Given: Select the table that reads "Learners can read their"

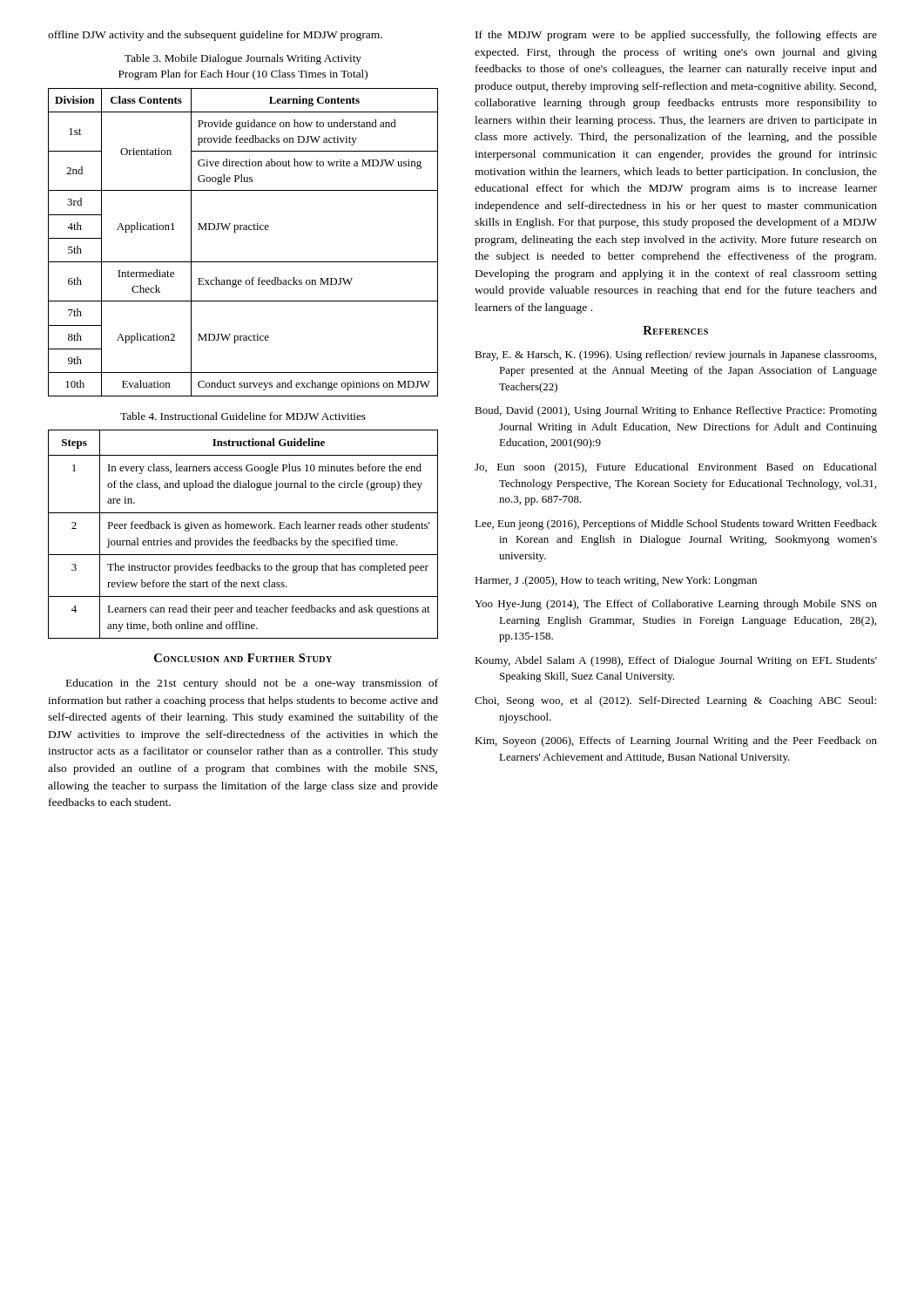Looking at the screenshot, I should 243,534.
